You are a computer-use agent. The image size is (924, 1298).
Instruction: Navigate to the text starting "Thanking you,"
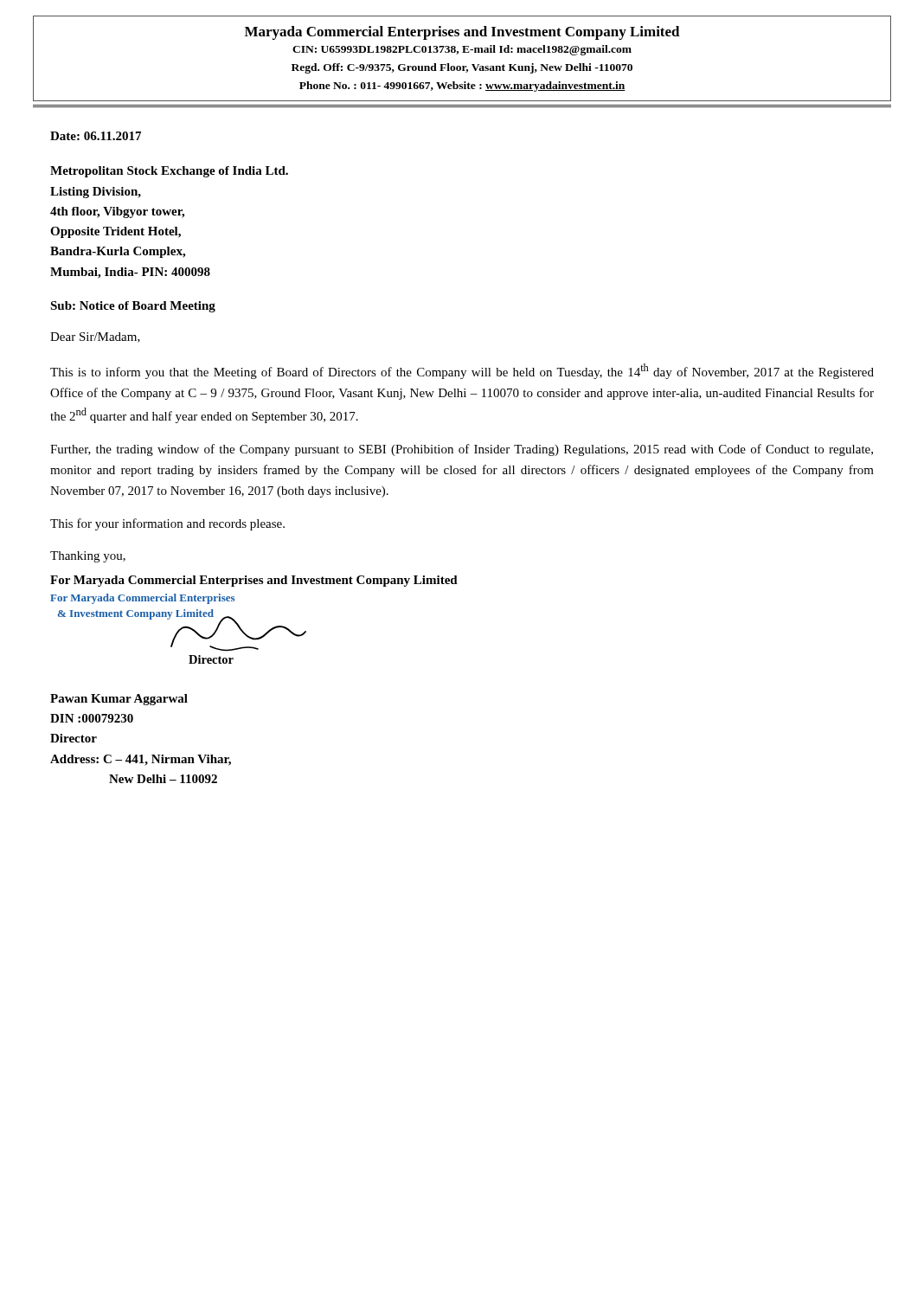(x=88, y=555)
